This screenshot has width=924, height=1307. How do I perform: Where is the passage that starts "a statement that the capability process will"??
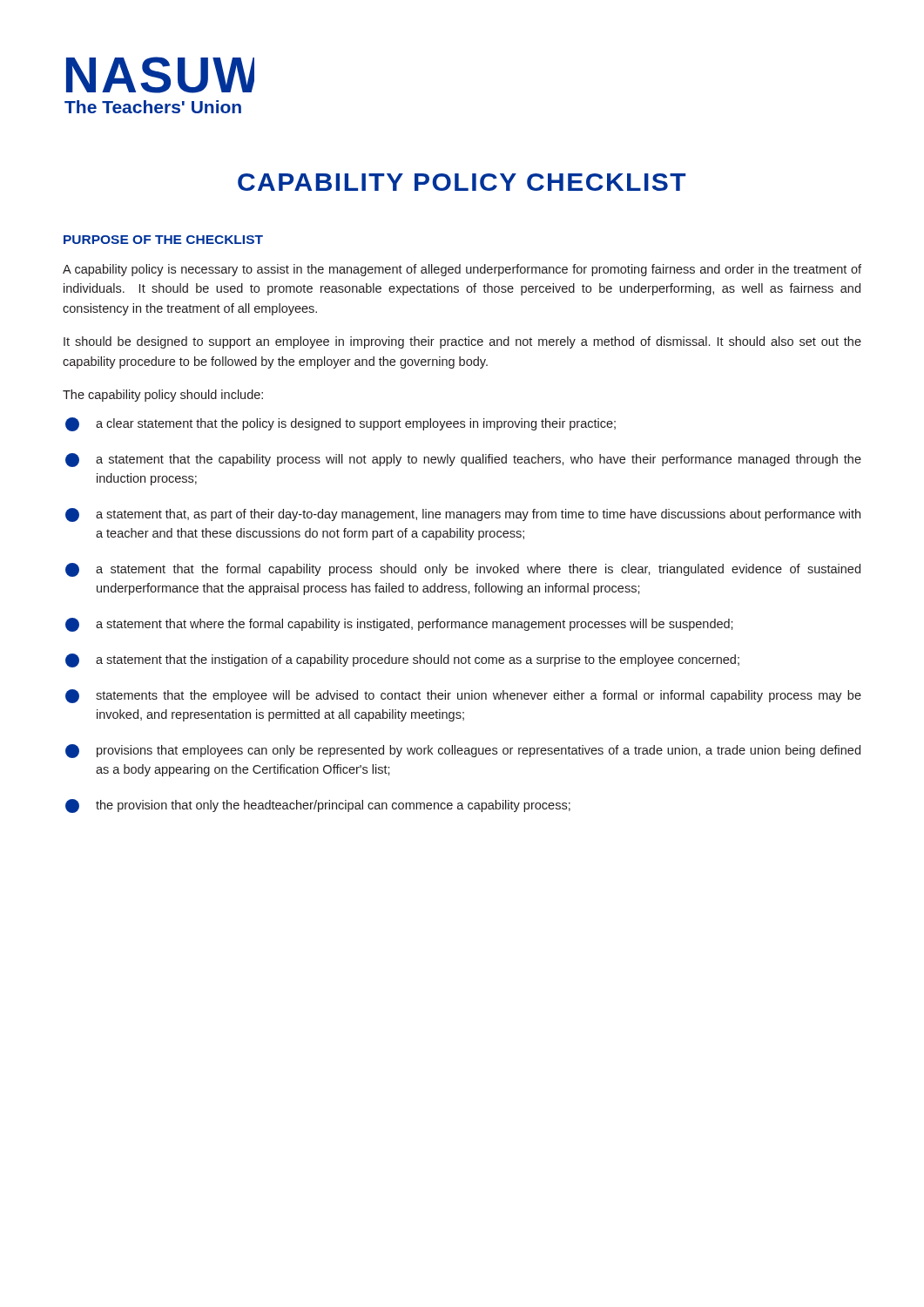tap(462, 469)
